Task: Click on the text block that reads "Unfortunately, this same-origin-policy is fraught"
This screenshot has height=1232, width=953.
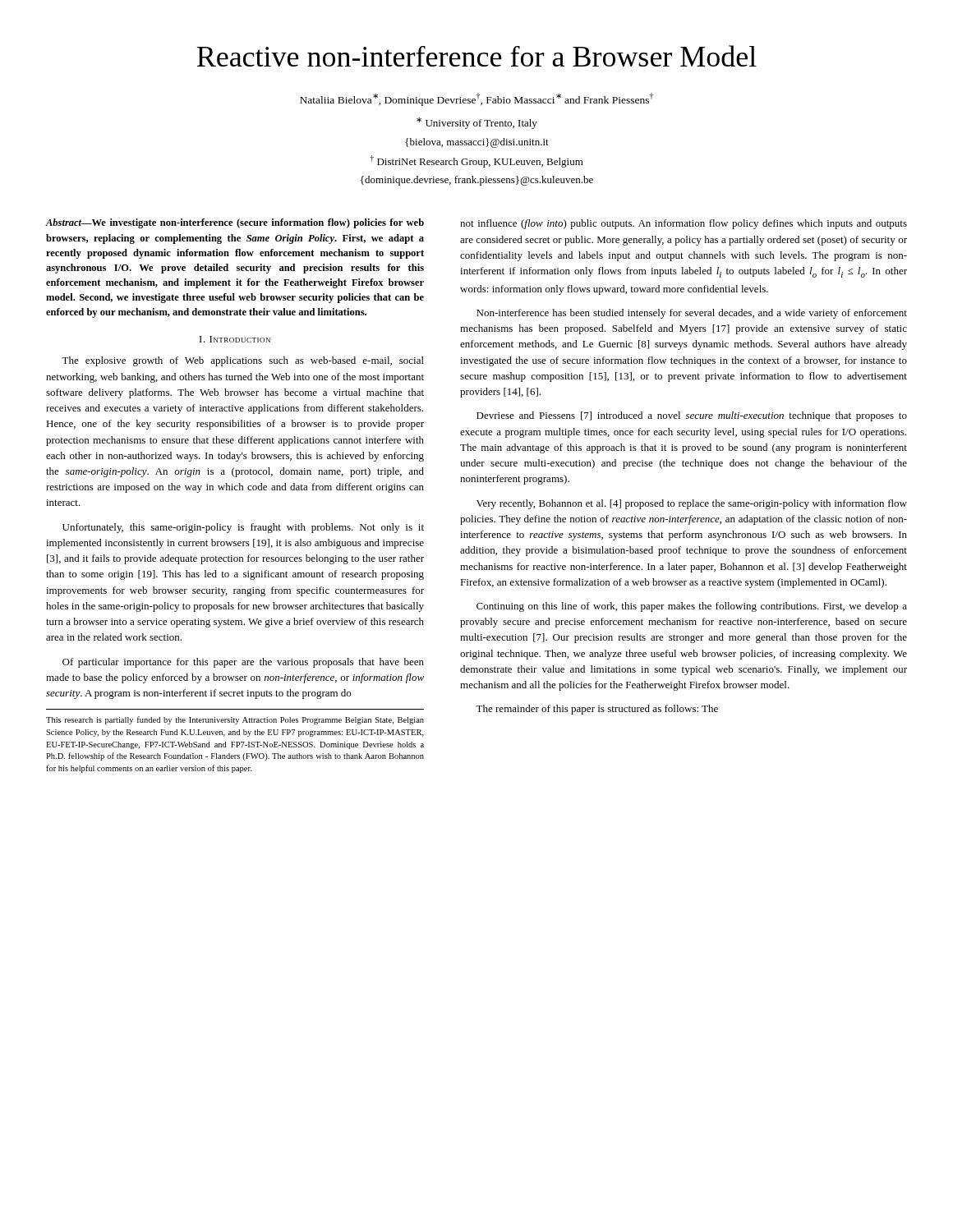Action: coord(235,582)
